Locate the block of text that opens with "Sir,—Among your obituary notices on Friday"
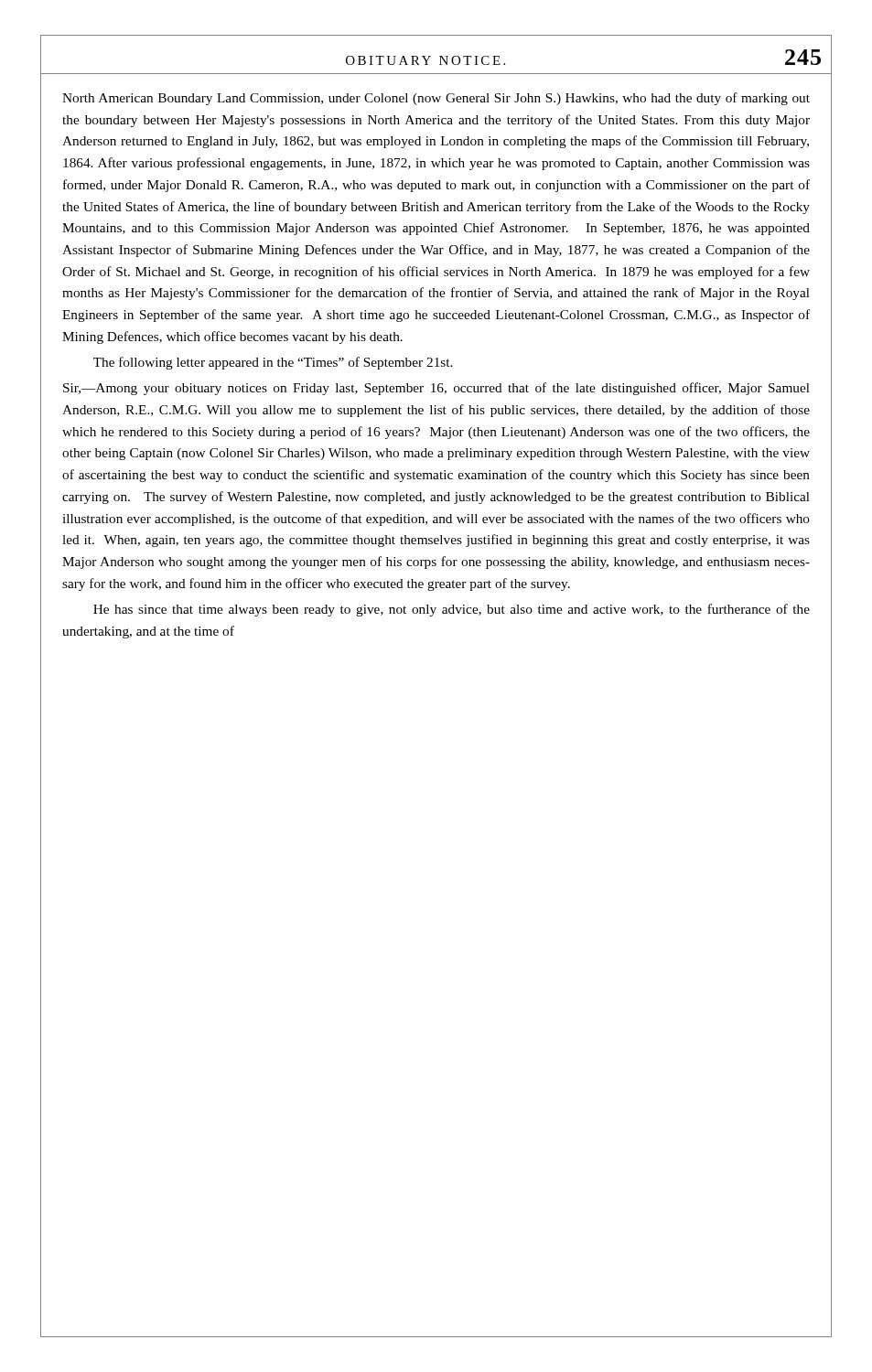 pyautogui.click(x=436, y=486)
